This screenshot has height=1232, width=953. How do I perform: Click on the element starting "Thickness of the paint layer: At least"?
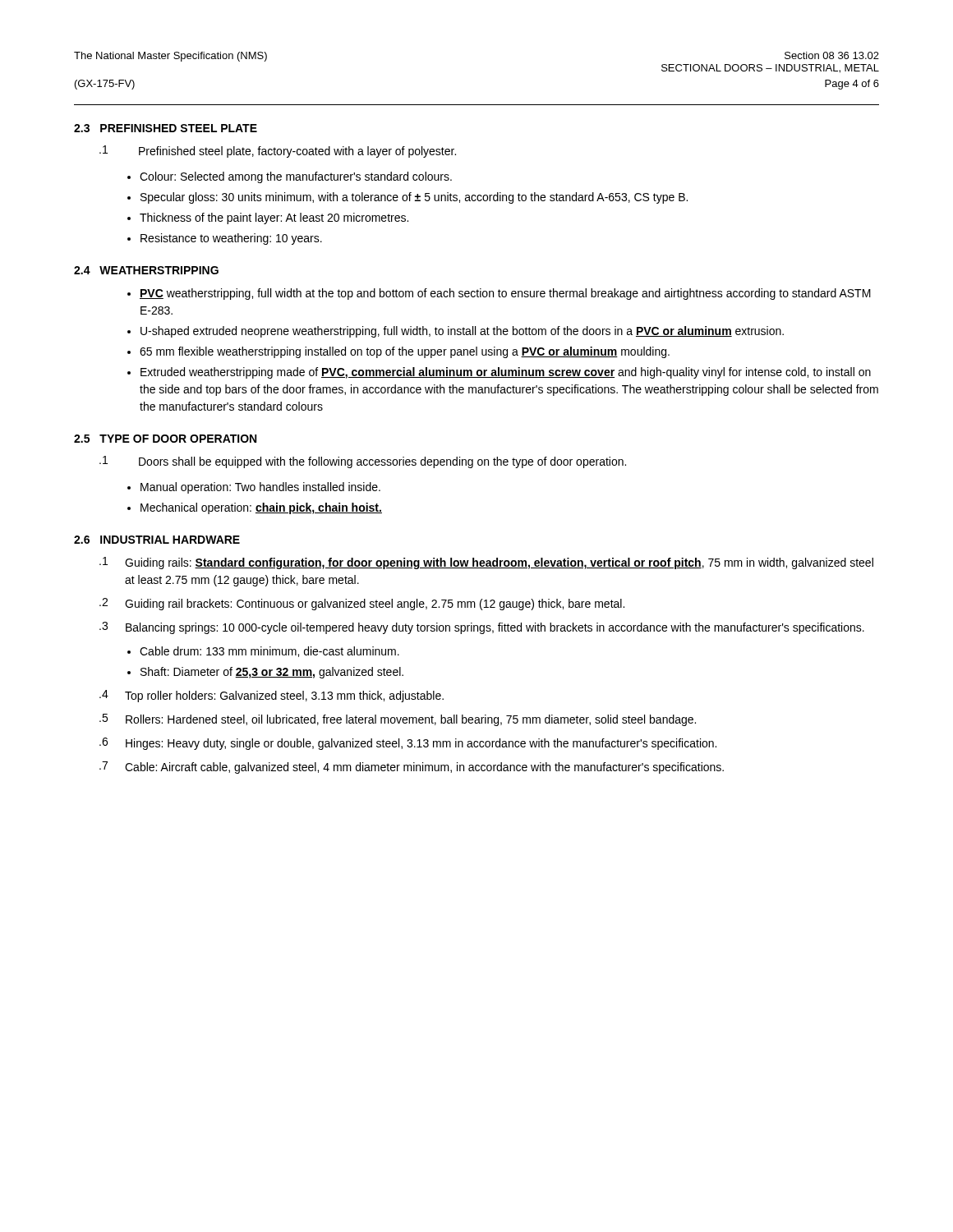(x=275, y=218)
